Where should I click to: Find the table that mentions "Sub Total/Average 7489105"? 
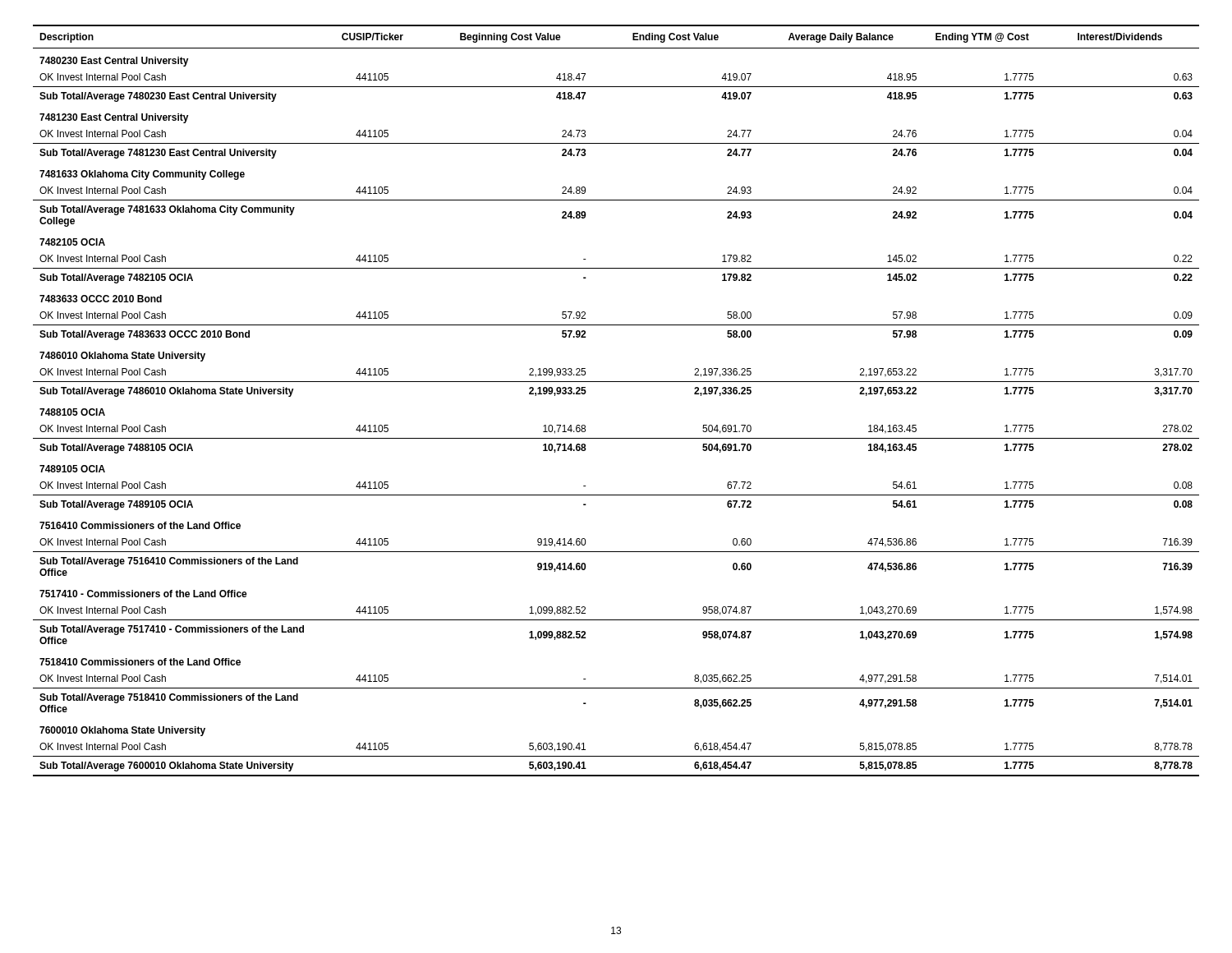click(616, 401)
